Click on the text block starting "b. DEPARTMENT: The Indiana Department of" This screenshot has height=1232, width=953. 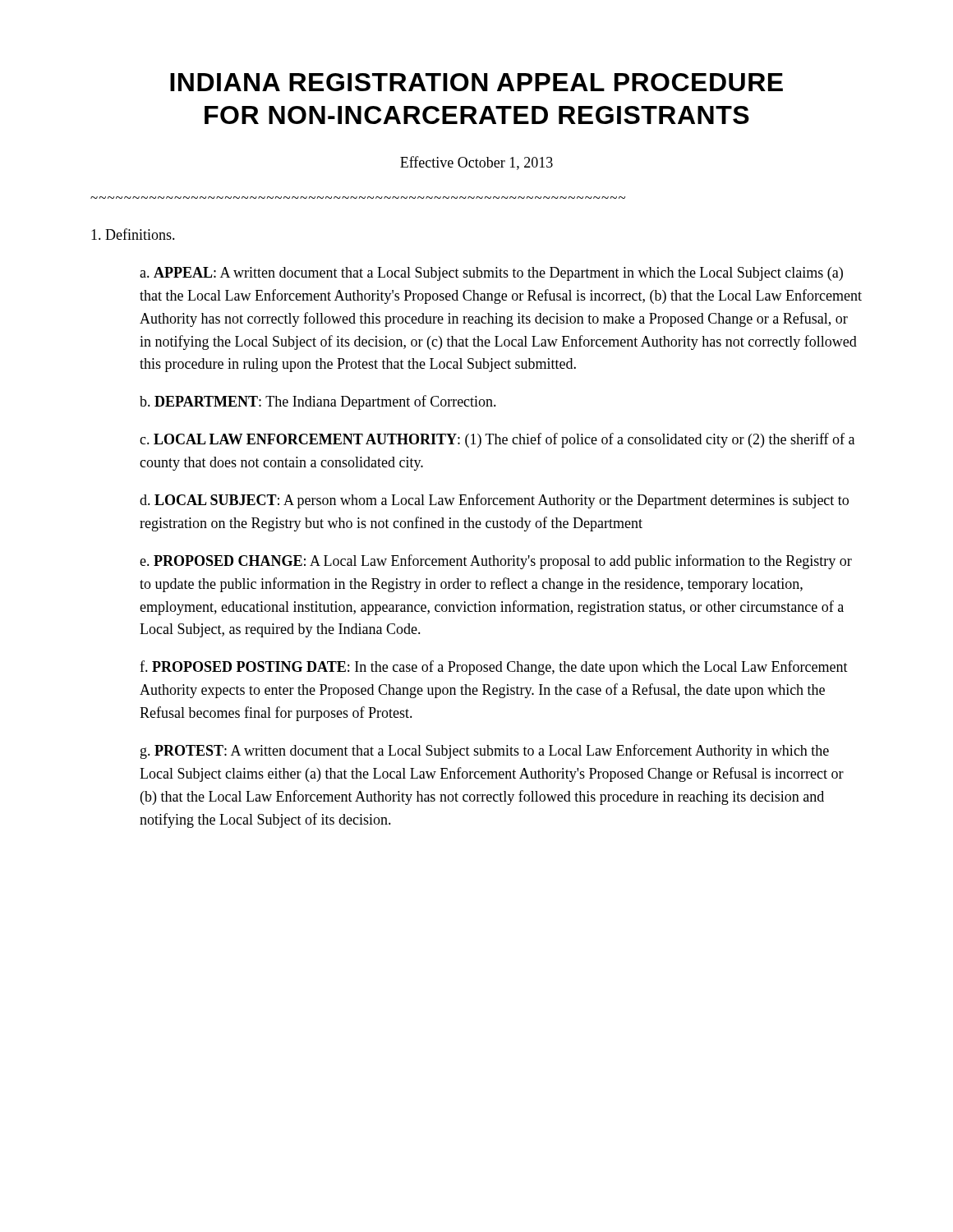(318, 402)
